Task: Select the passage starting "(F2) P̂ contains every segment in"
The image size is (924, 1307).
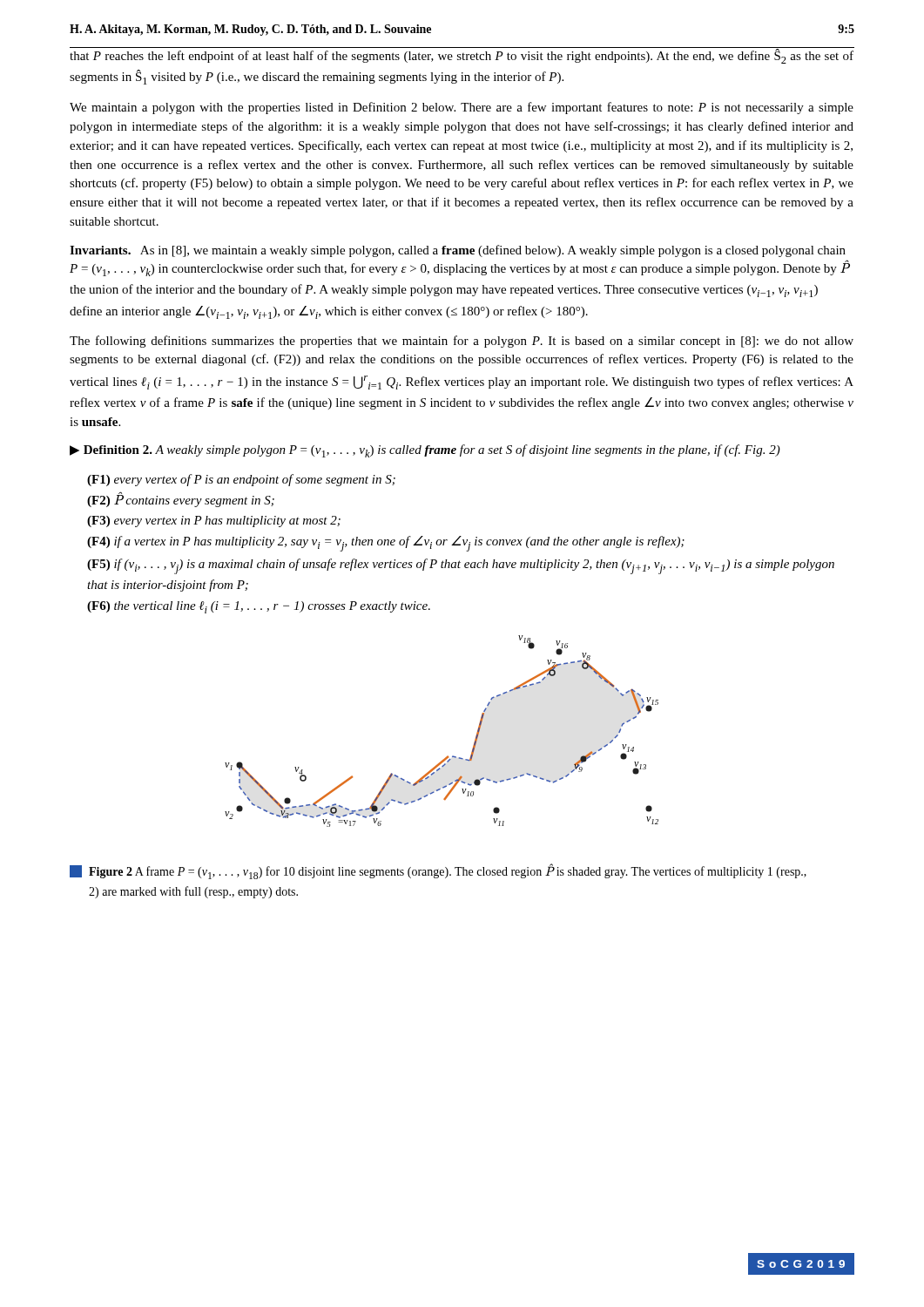Action: pyautogui.click(x=181, y=500)
